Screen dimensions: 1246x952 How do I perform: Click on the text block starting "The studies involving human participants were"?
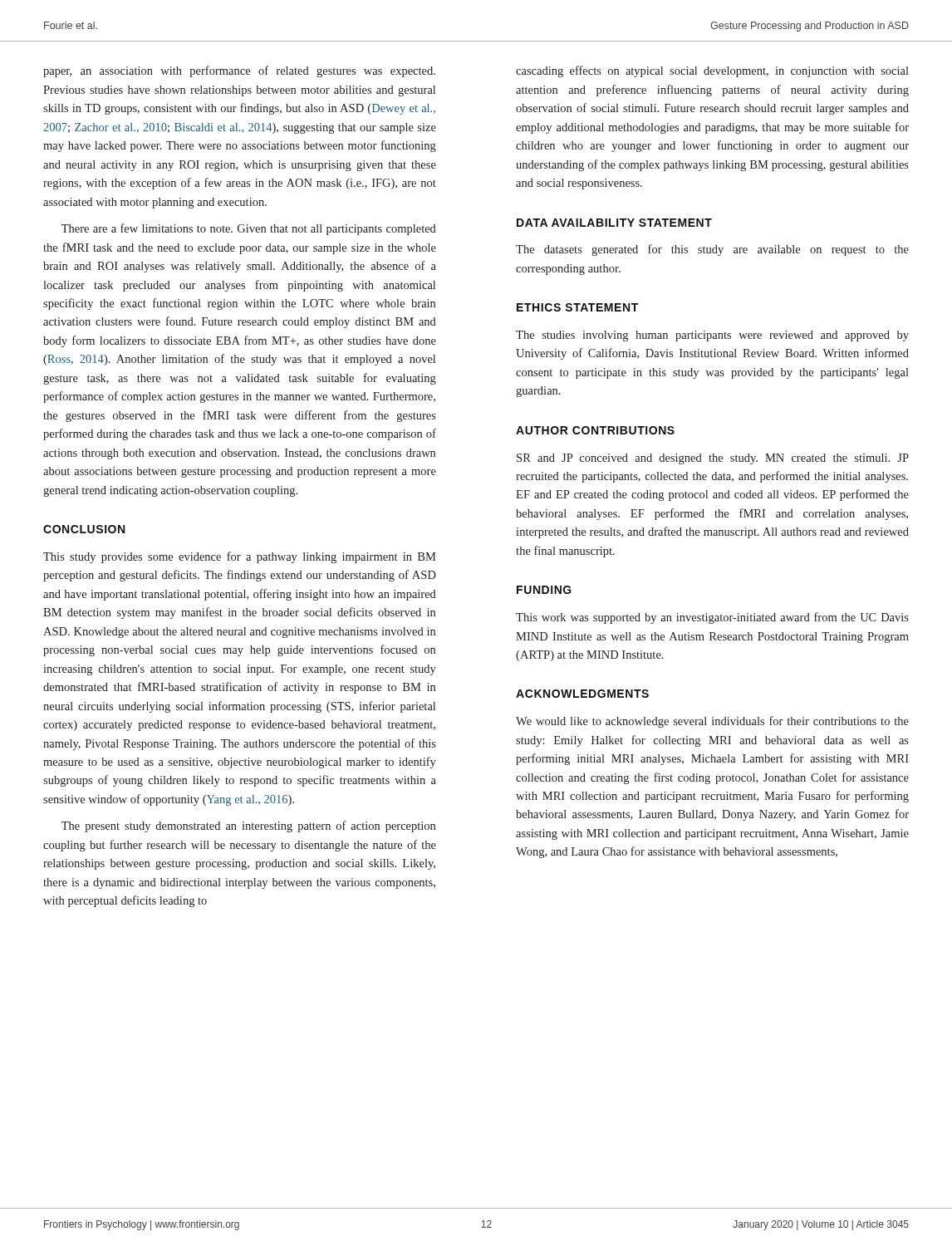[x=712, y=363]
